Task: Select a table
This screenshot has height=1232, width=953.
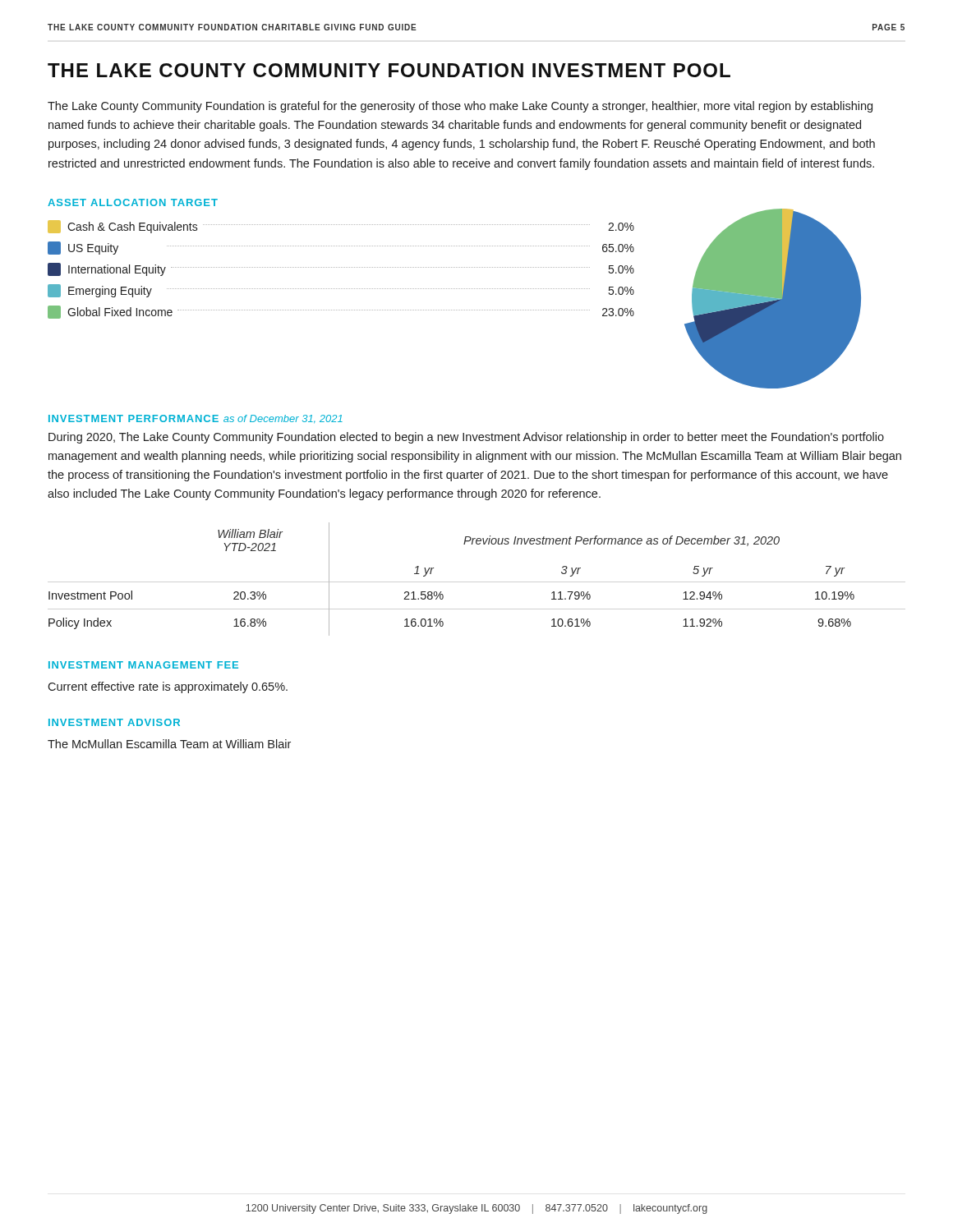Action: click(x=476, y=579)
